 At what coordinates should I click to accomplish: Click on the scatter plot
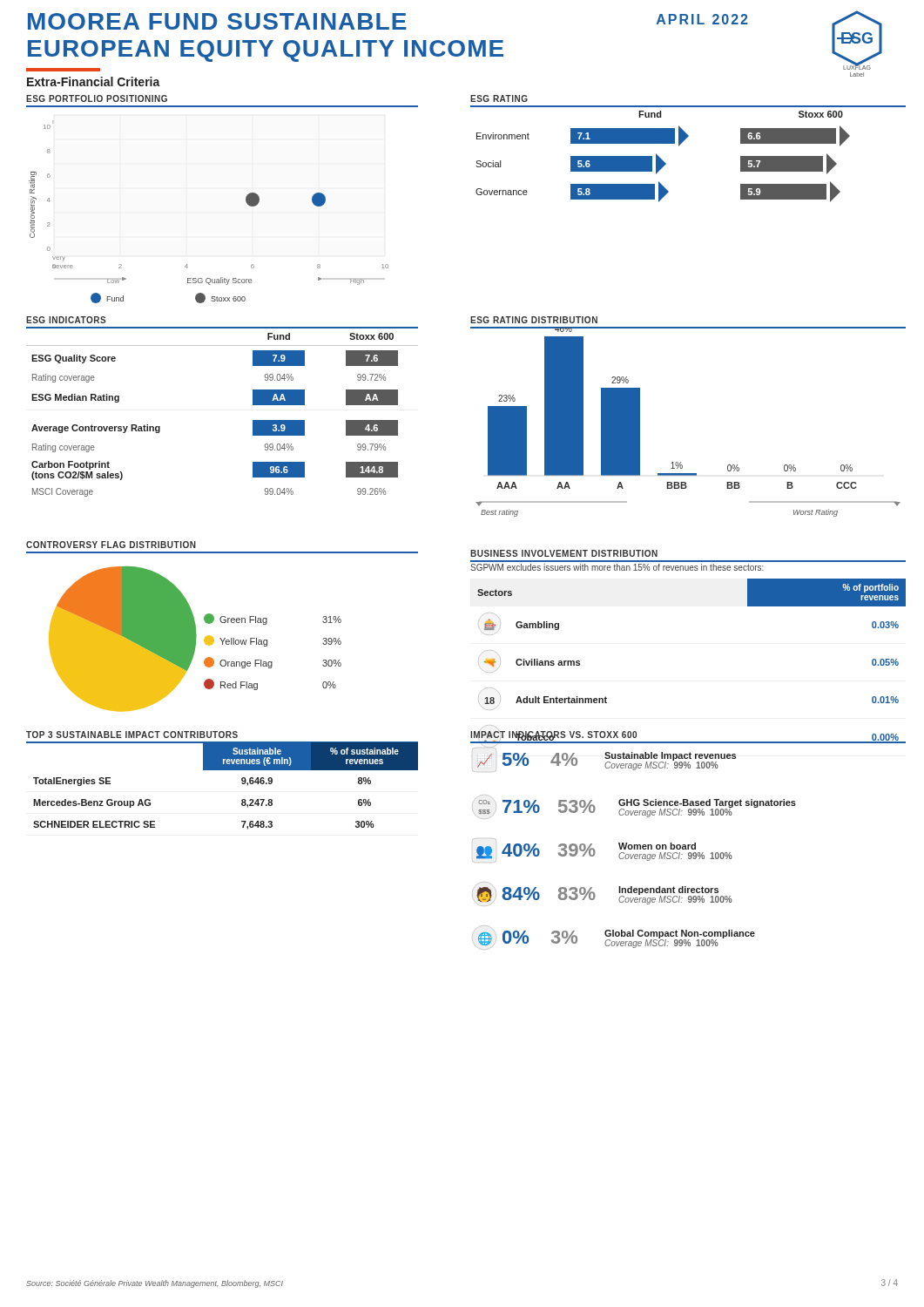222,205
